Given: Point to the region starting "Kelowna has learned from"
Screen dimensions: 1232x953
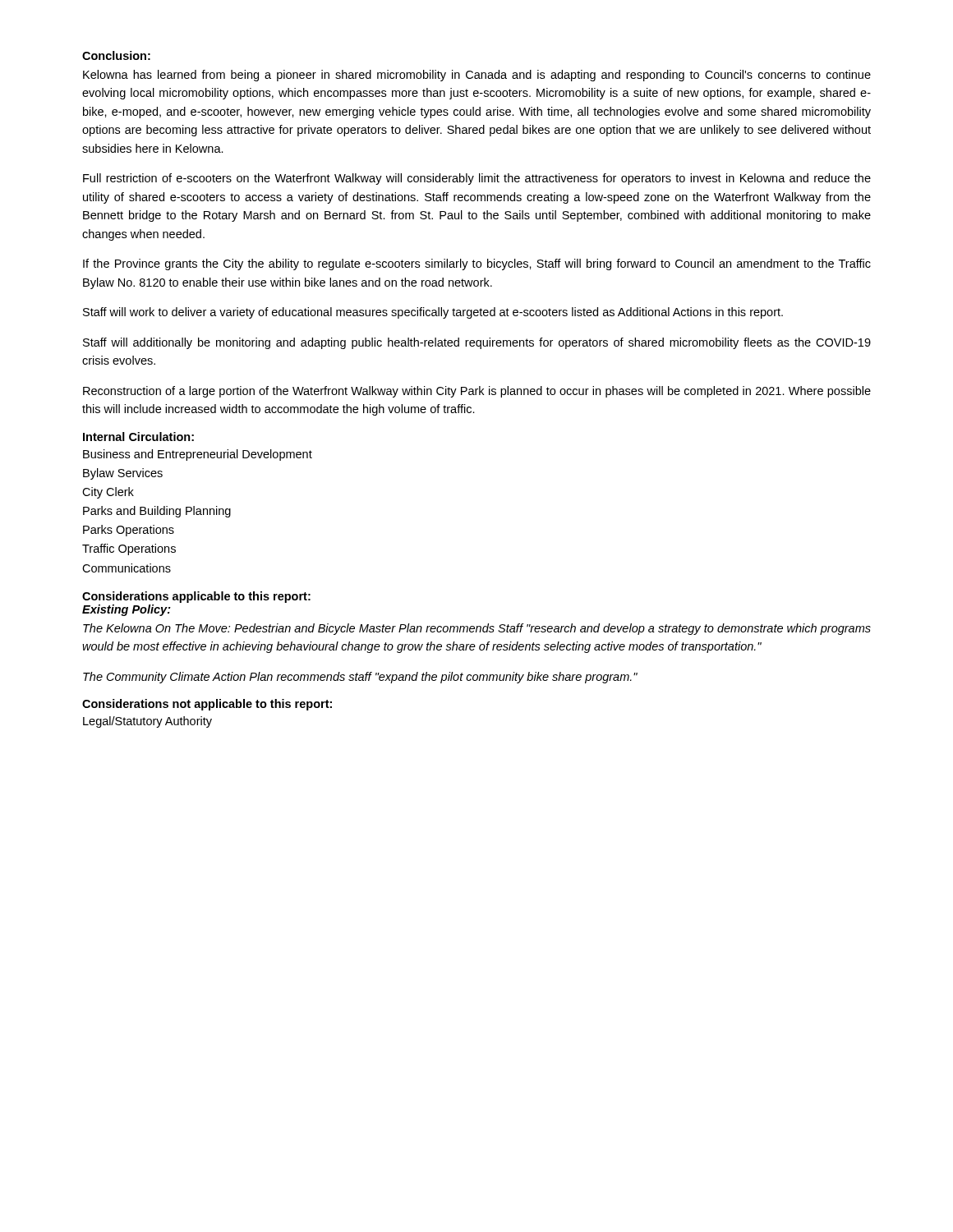Looking at the screenshot, I should coord(476,112).
